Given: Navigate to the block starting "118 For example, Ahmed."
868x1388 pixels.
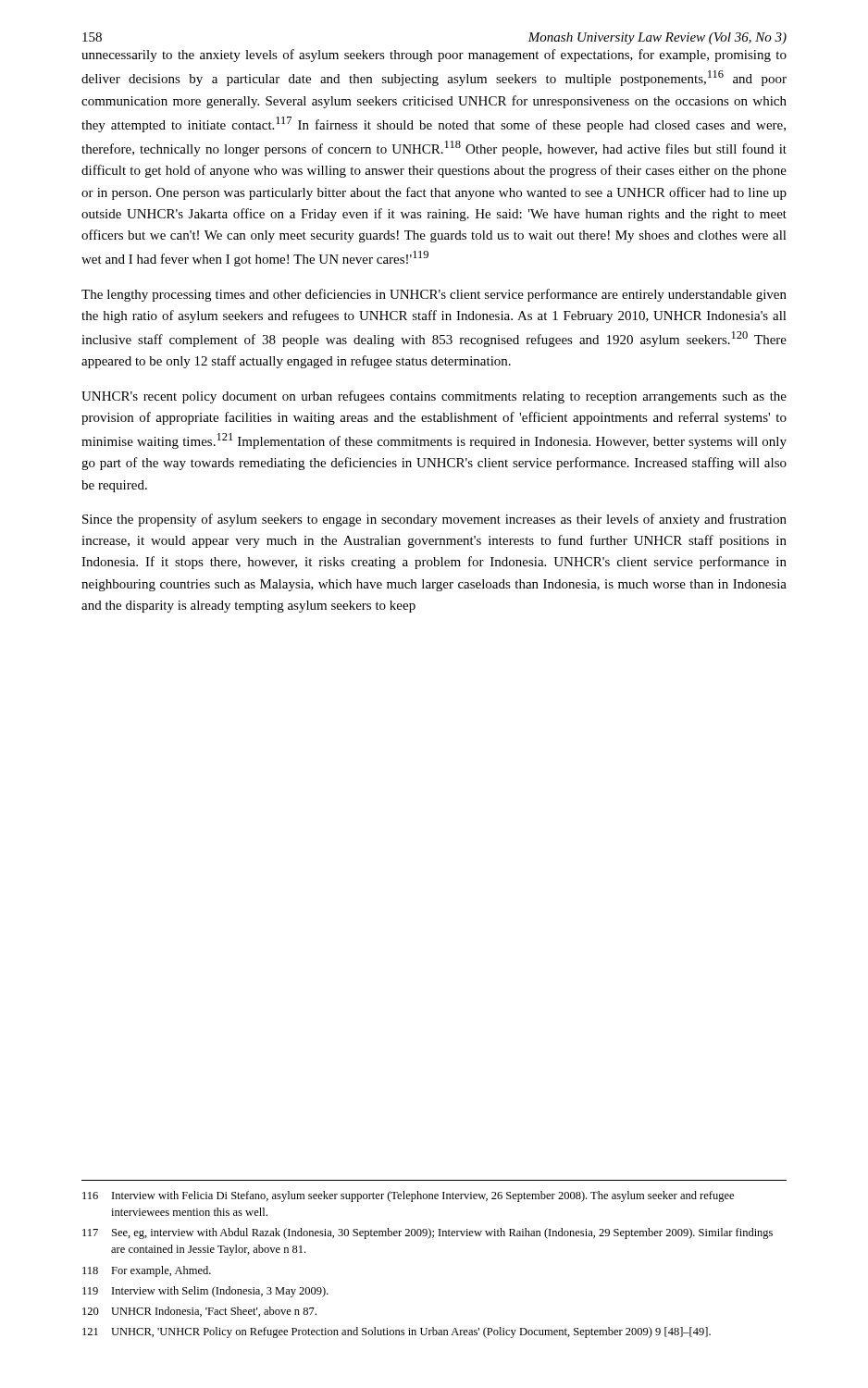Looking at the screenshot, I should click(147, 1271).
